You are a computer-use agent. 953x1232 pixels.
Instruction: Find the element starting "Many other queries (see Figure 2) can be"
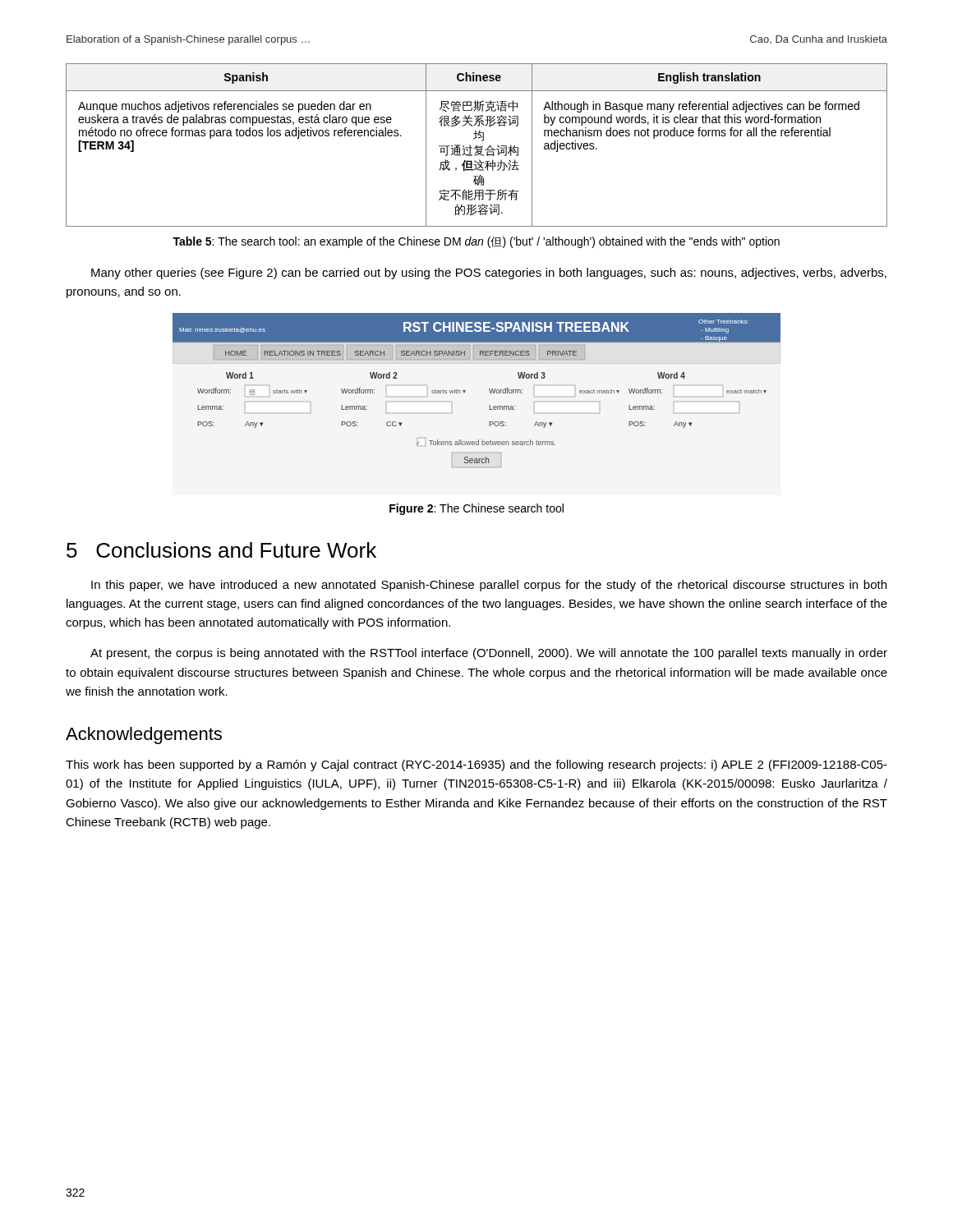[476, 282]
